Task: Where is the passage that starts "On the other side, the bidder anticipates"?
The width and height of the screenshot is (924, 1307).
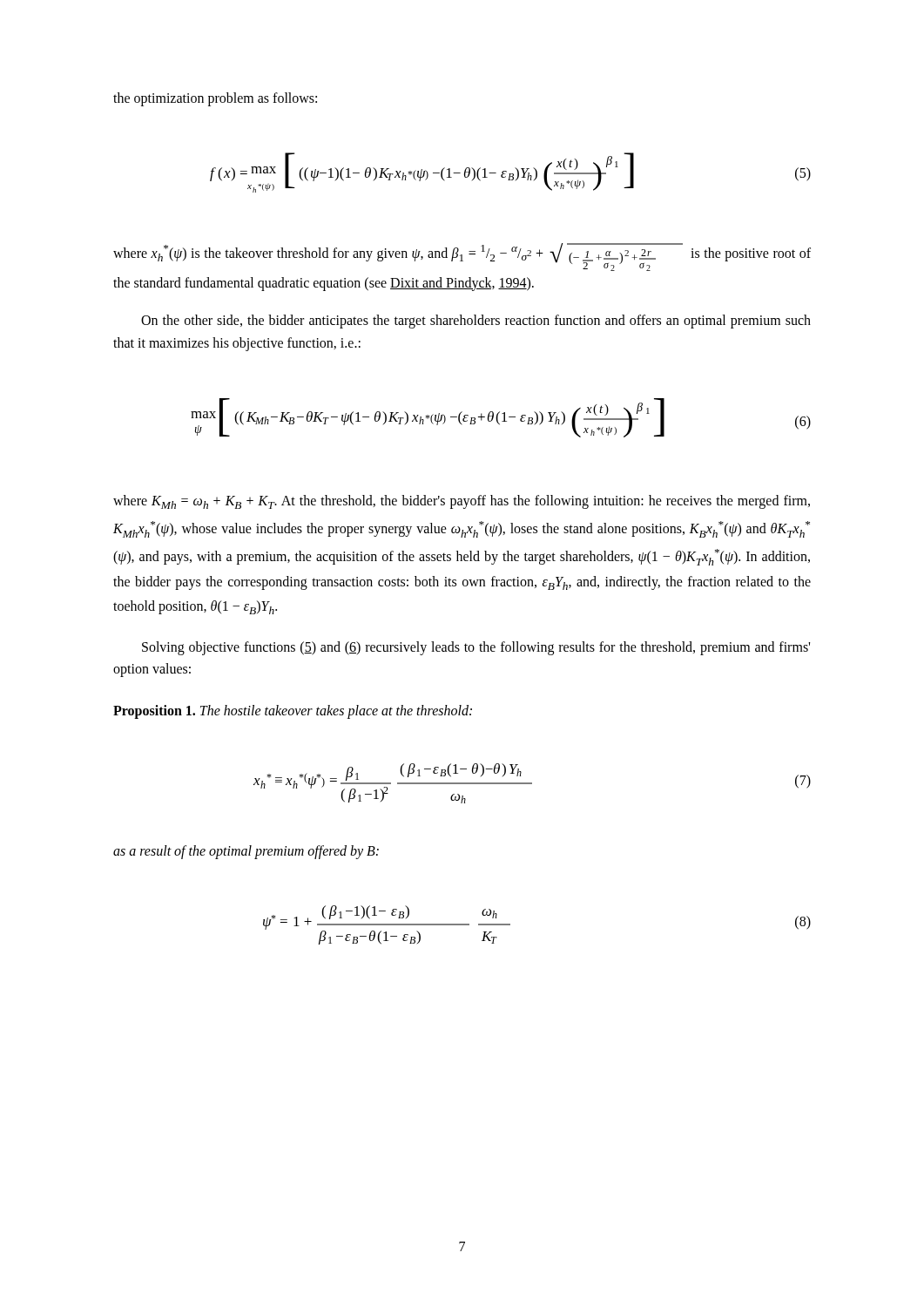Action: [462, 332]
